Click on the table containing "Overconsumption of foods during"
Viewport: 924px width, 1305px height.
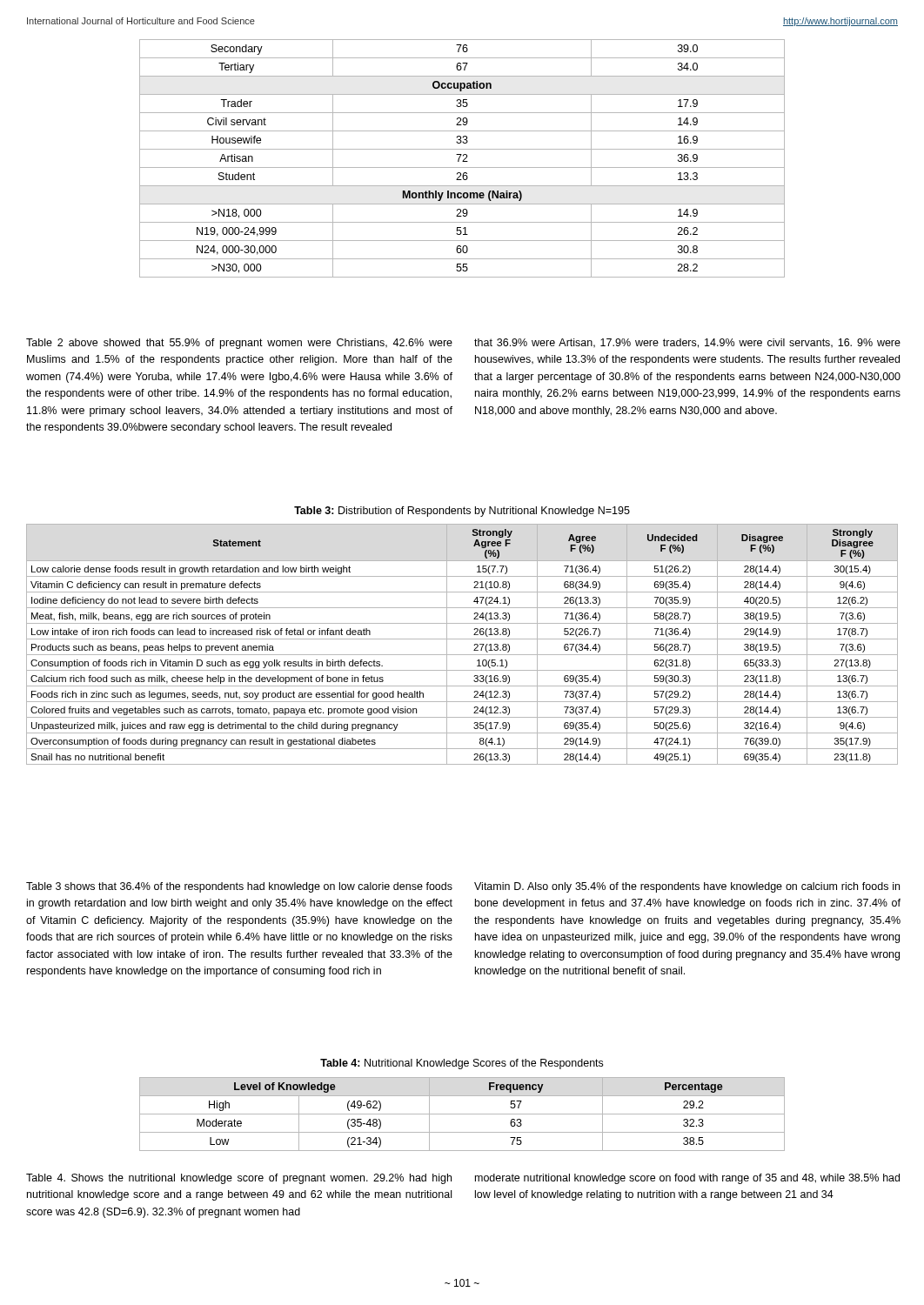[462, 644]
